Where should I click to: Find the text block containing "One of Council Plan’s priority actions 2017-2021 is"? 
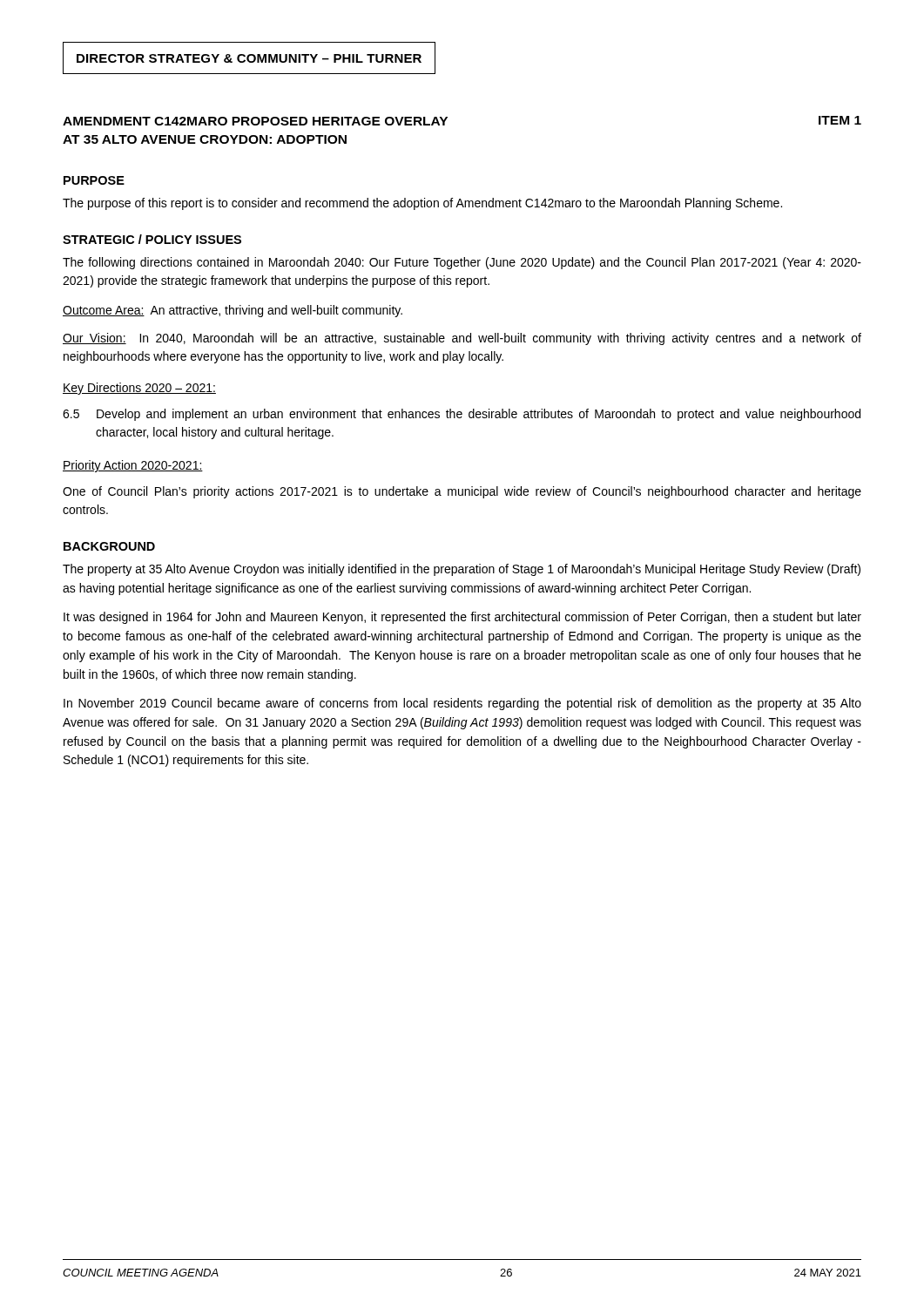pyautogui.click(x=462, y=501)
